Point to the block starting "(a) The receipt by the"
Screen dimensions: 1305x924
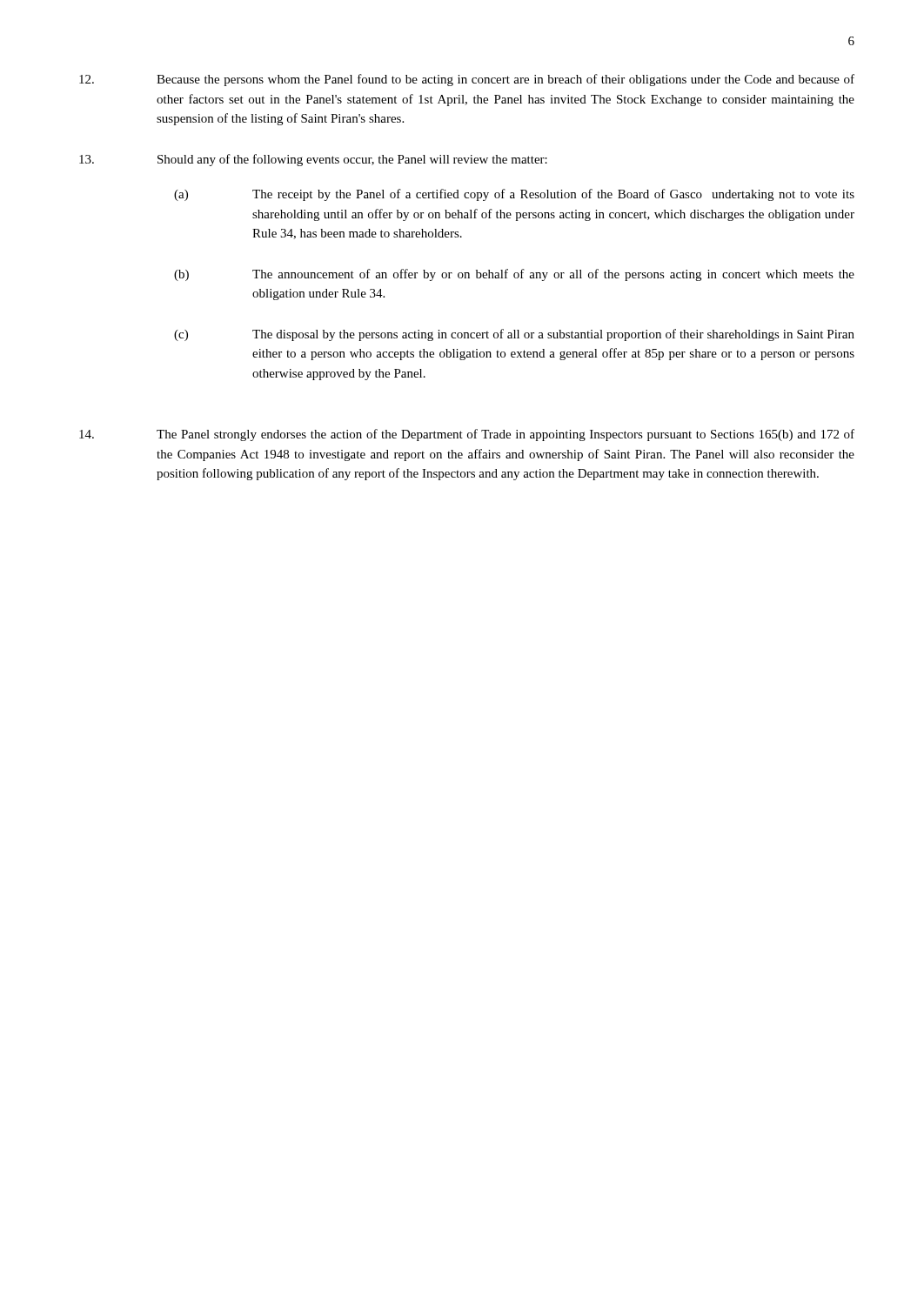click(x=514, y=214)
